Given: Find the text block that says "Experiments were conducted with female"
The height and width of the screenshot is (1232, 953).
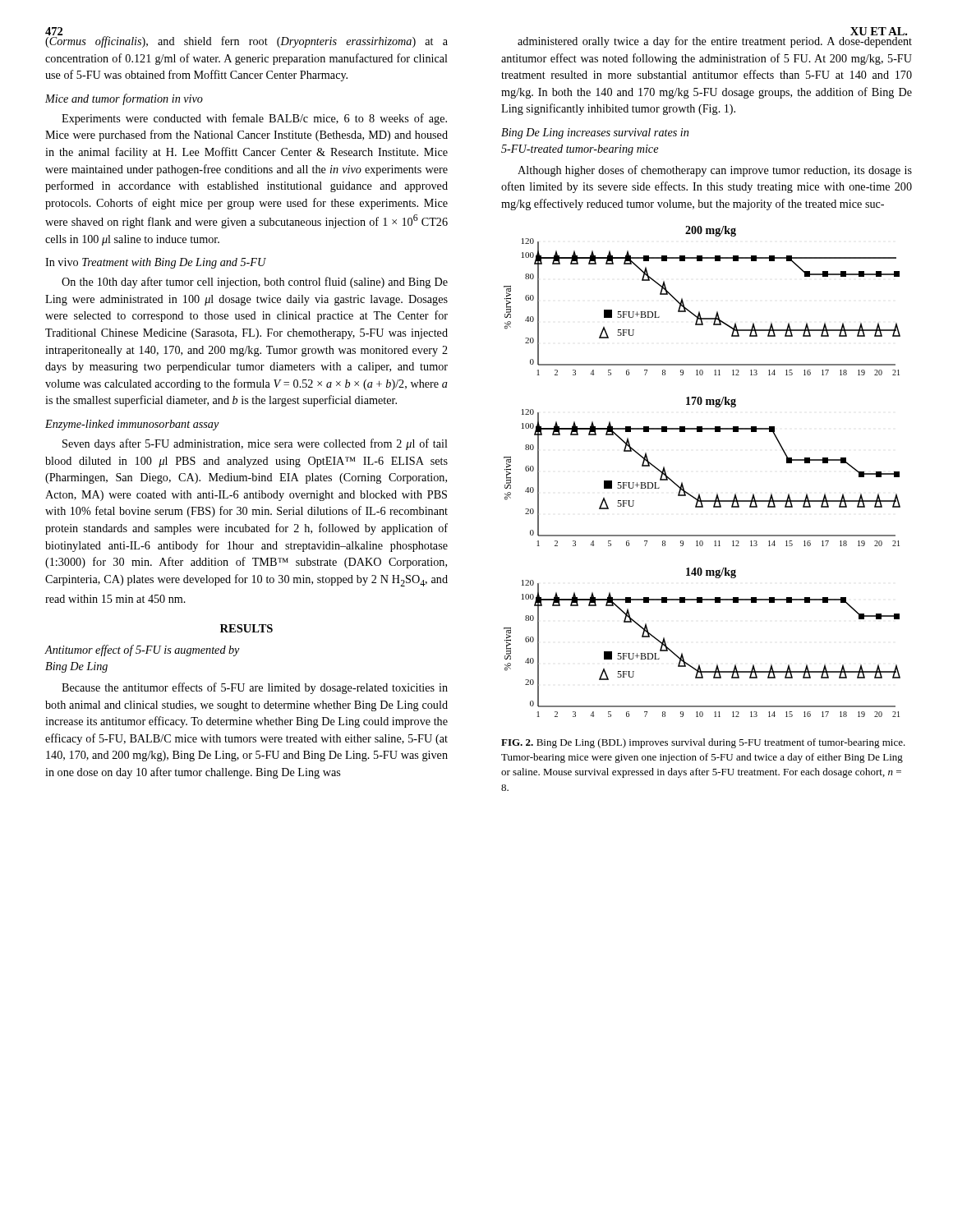Looking at the screenshot, I should pyautogui.click(x=246, y=178).
